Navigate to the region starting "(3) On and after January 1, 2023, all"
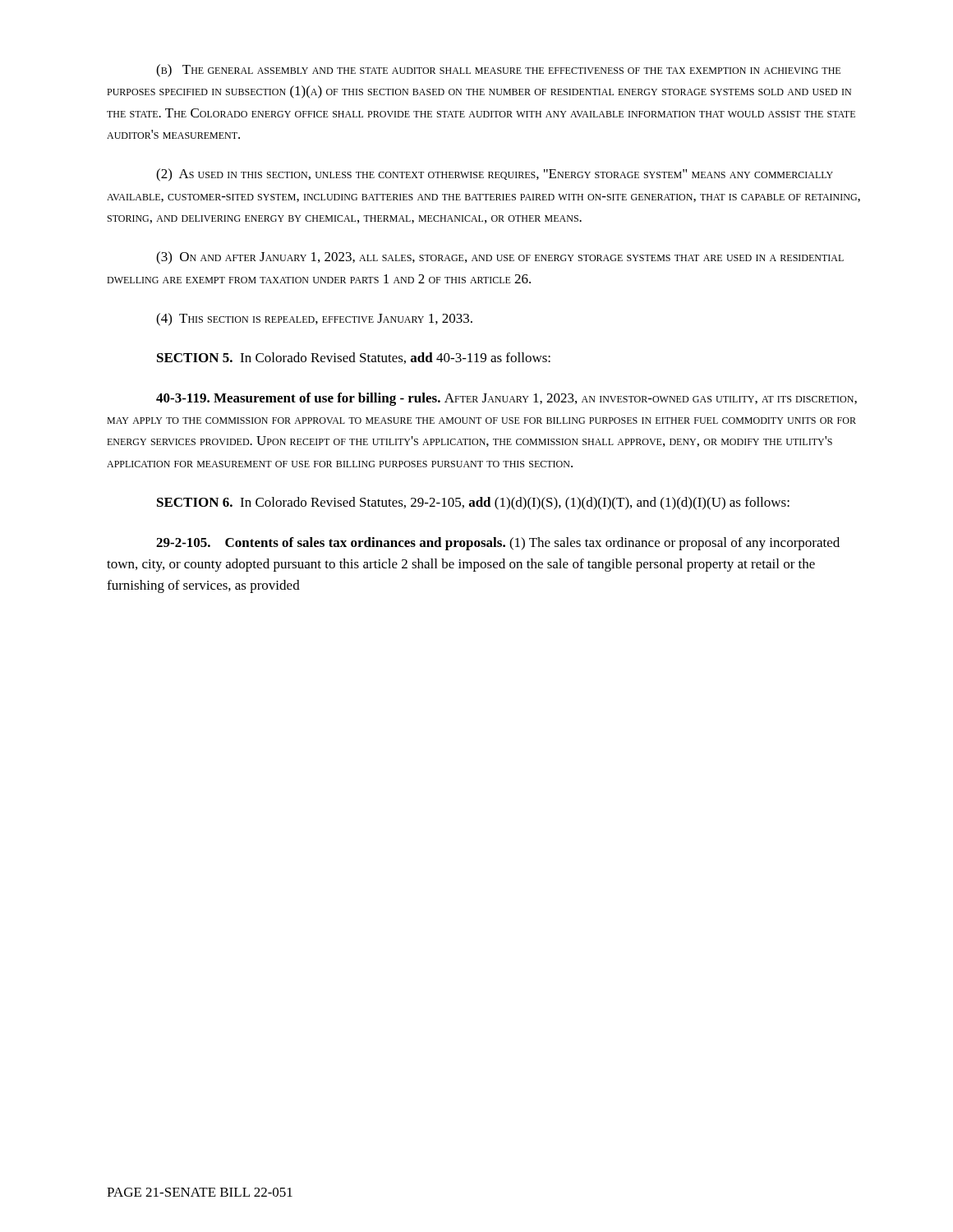The height and width of the screenshot is (1232, 953). 485,268
